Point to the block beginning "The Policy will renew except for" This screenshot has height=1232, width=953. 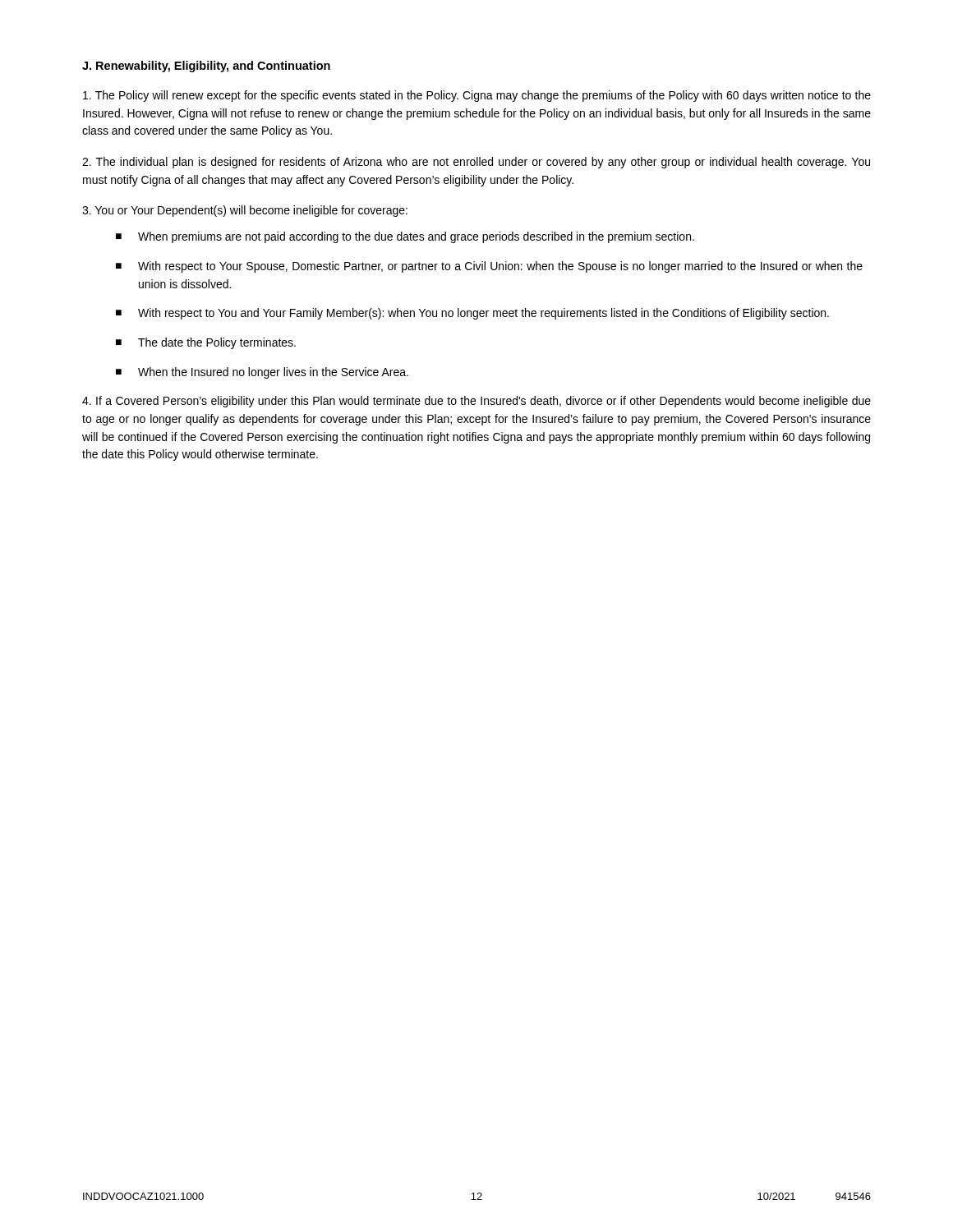coord(476,113)
